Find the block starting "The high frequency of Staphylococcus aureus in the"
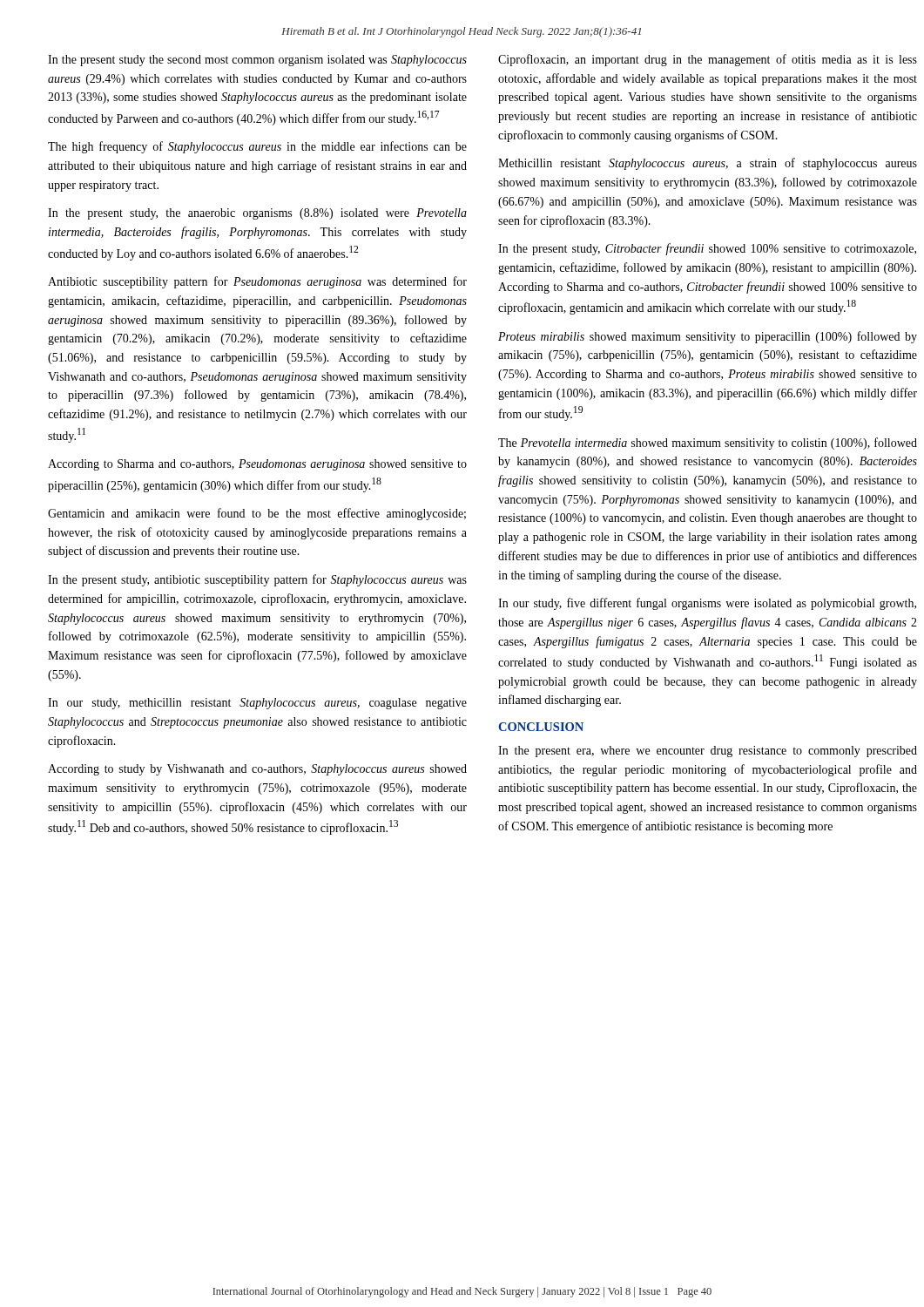 [257, 166]
